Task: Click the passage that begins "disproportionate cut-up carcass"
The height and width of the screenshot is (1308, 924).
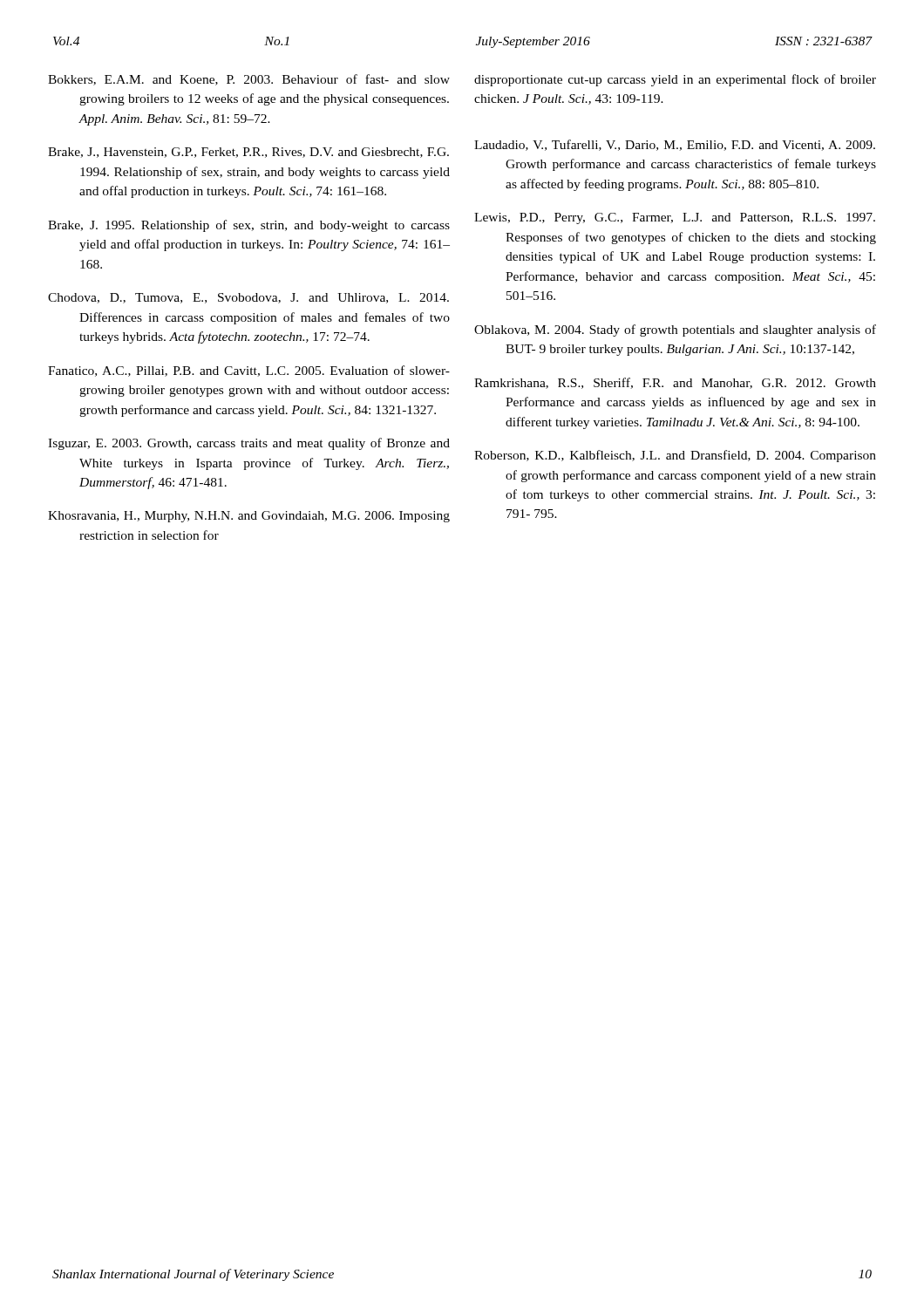Action: 675,89
